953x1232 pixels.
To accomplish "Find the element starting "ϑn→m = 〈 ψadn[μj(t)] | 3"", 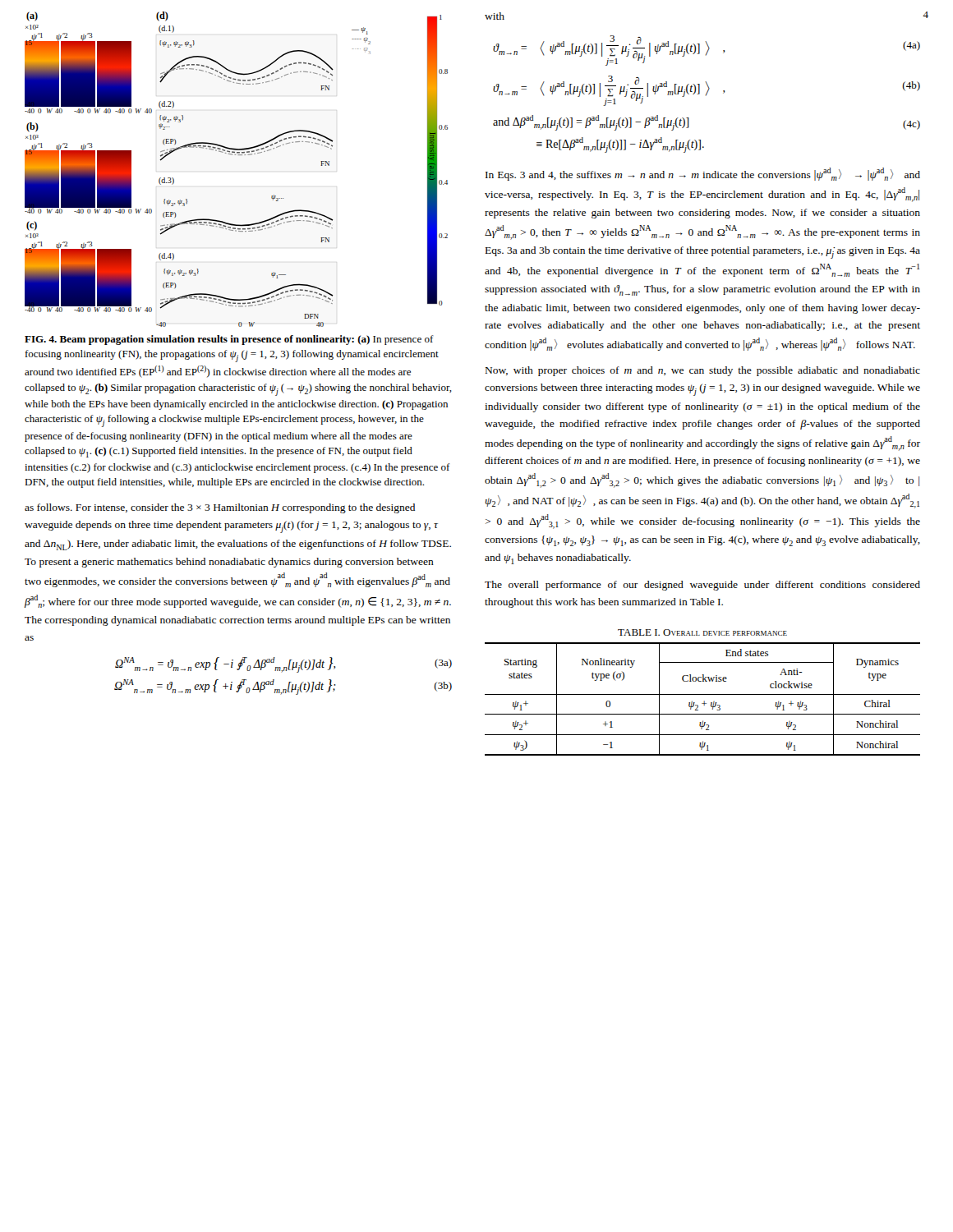I will click(702, 89).
